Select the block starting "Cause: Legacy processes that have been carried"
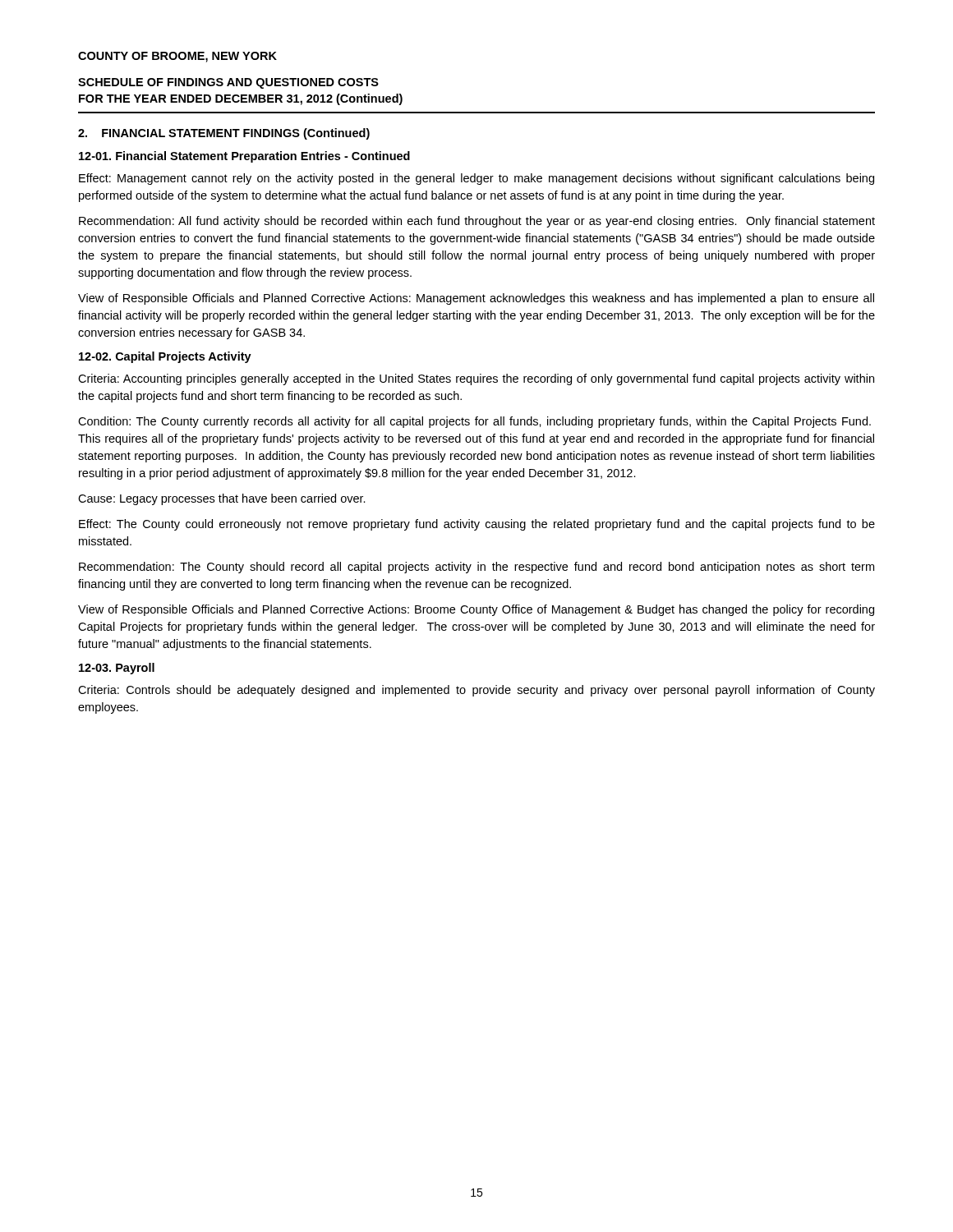Screen dimensions: 1232x953 pos(222,498)
